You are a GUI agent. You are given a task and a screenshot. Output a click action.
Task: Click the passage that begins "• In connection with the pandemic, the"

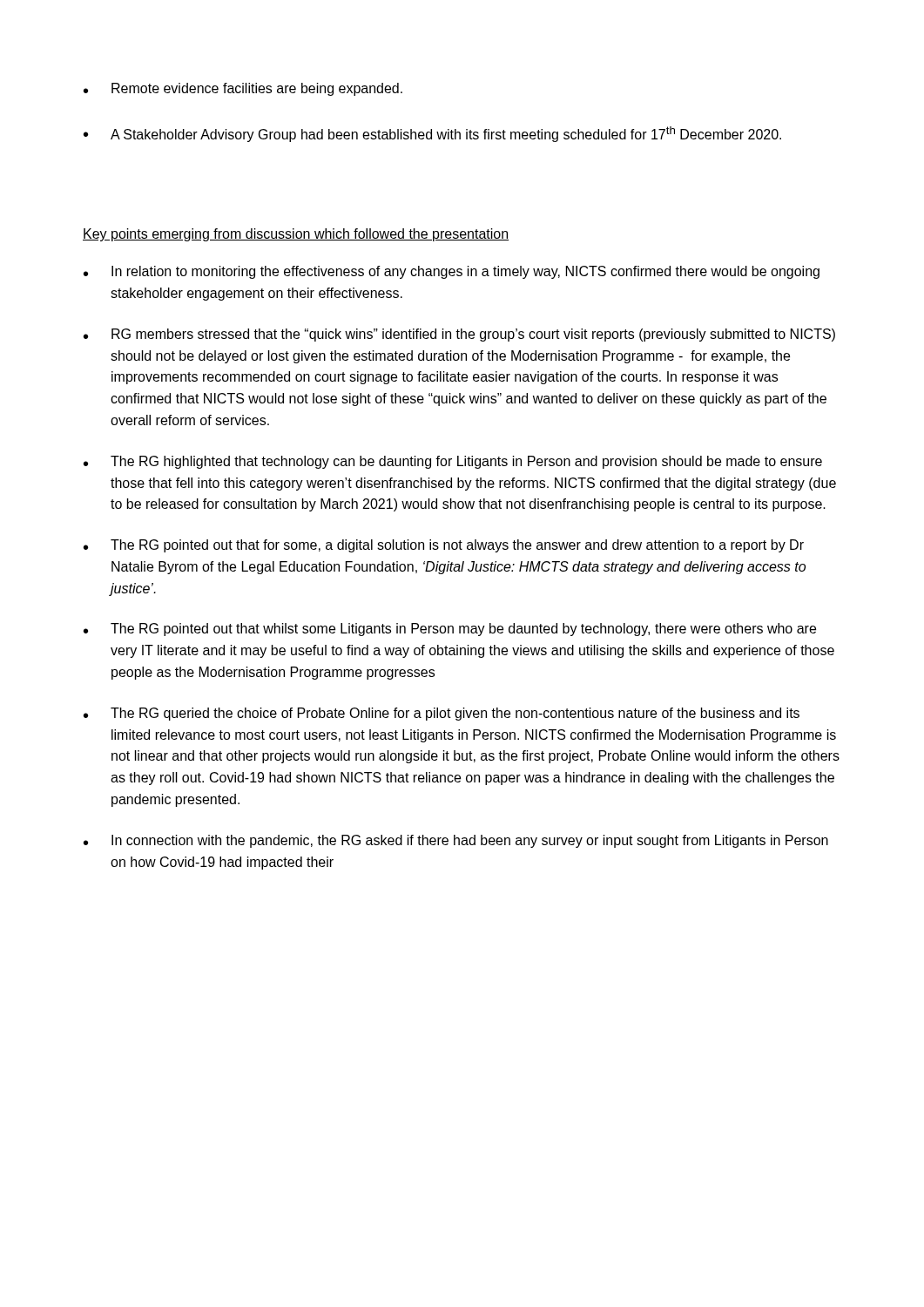point(462,852)
